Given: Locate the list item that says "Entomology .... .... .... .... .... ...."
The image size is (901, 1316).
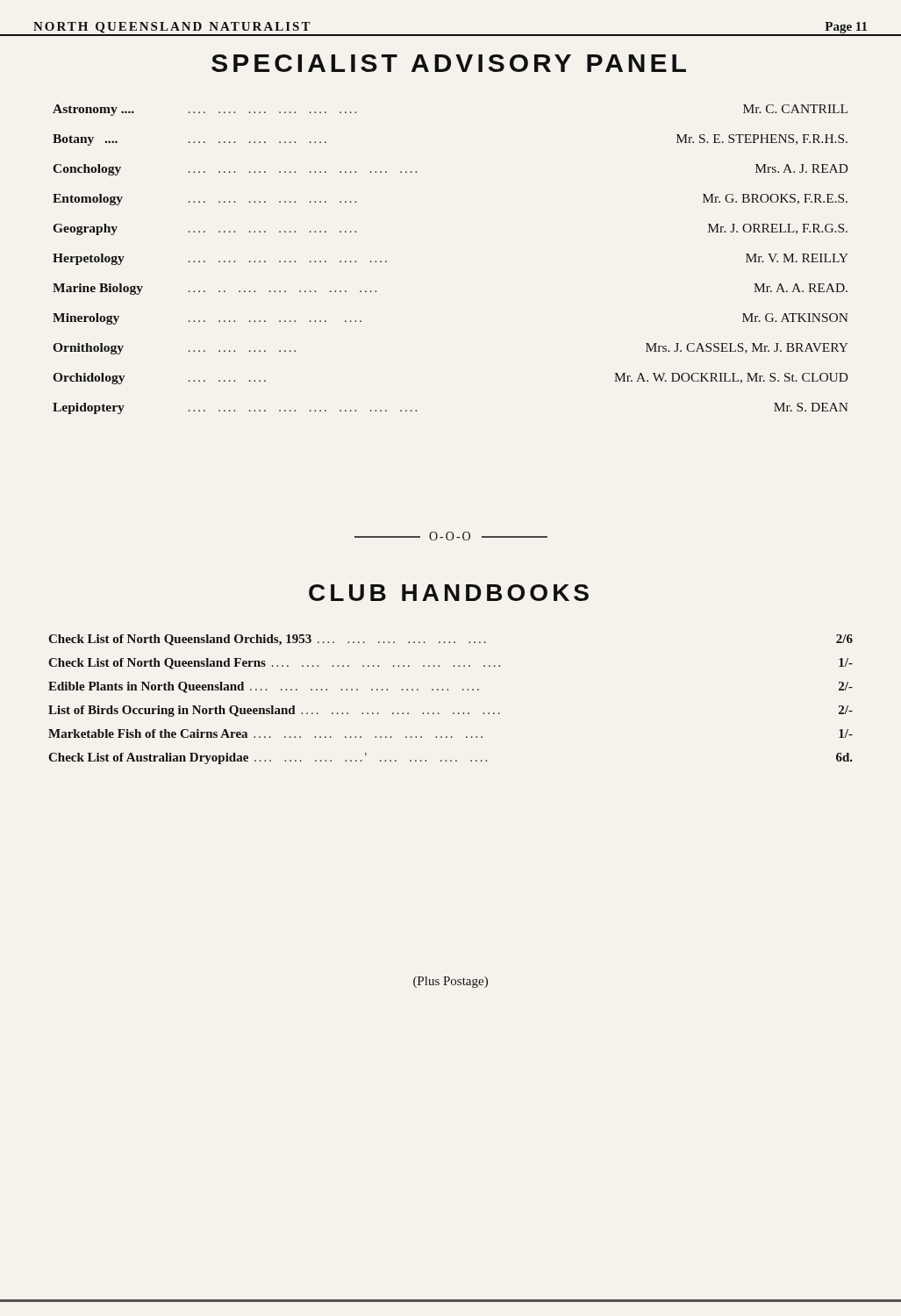Looking at the screenshot, I should 89,200.
